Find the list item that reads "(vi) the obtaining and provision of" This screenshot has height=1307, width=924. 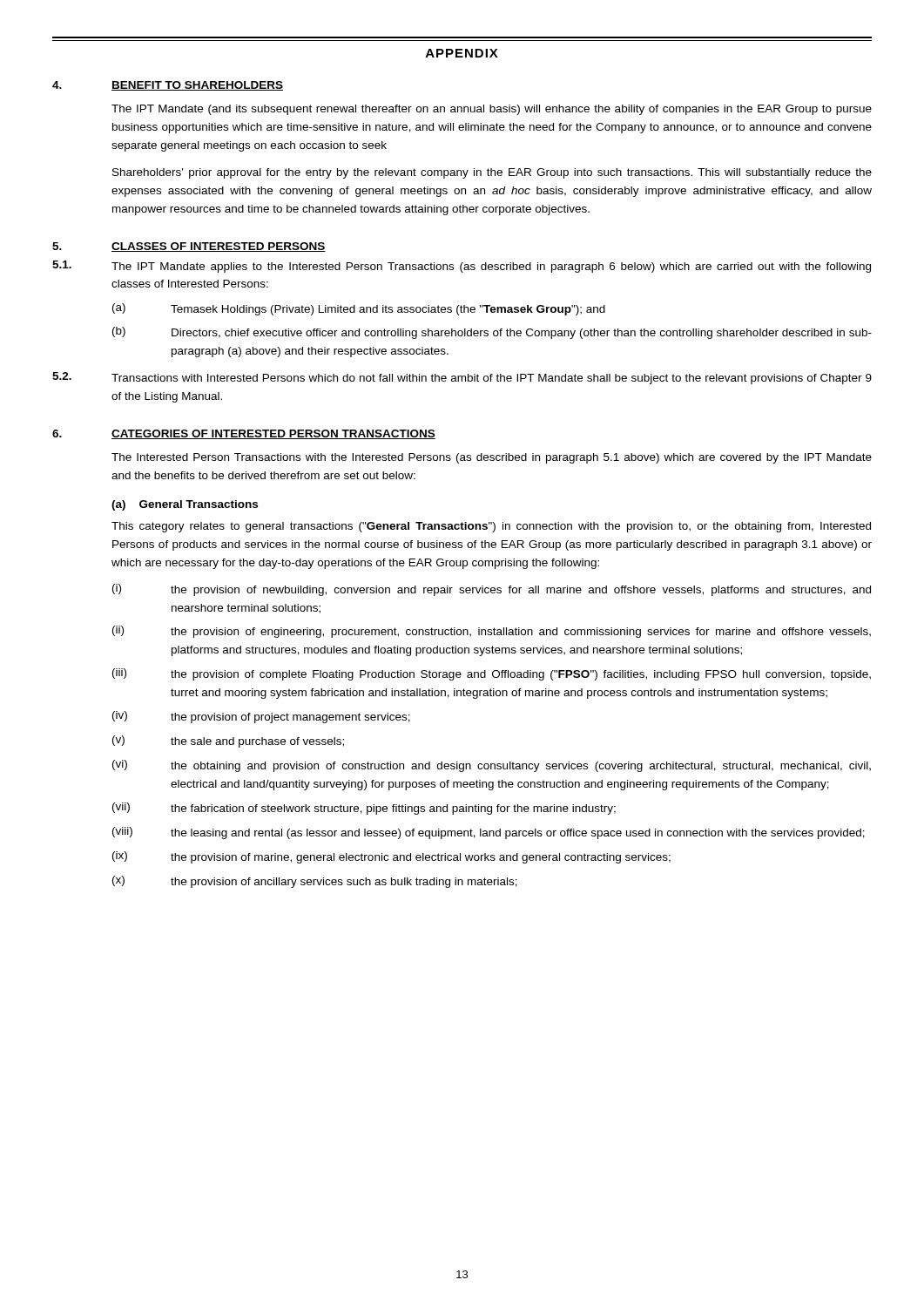[492, 775]
